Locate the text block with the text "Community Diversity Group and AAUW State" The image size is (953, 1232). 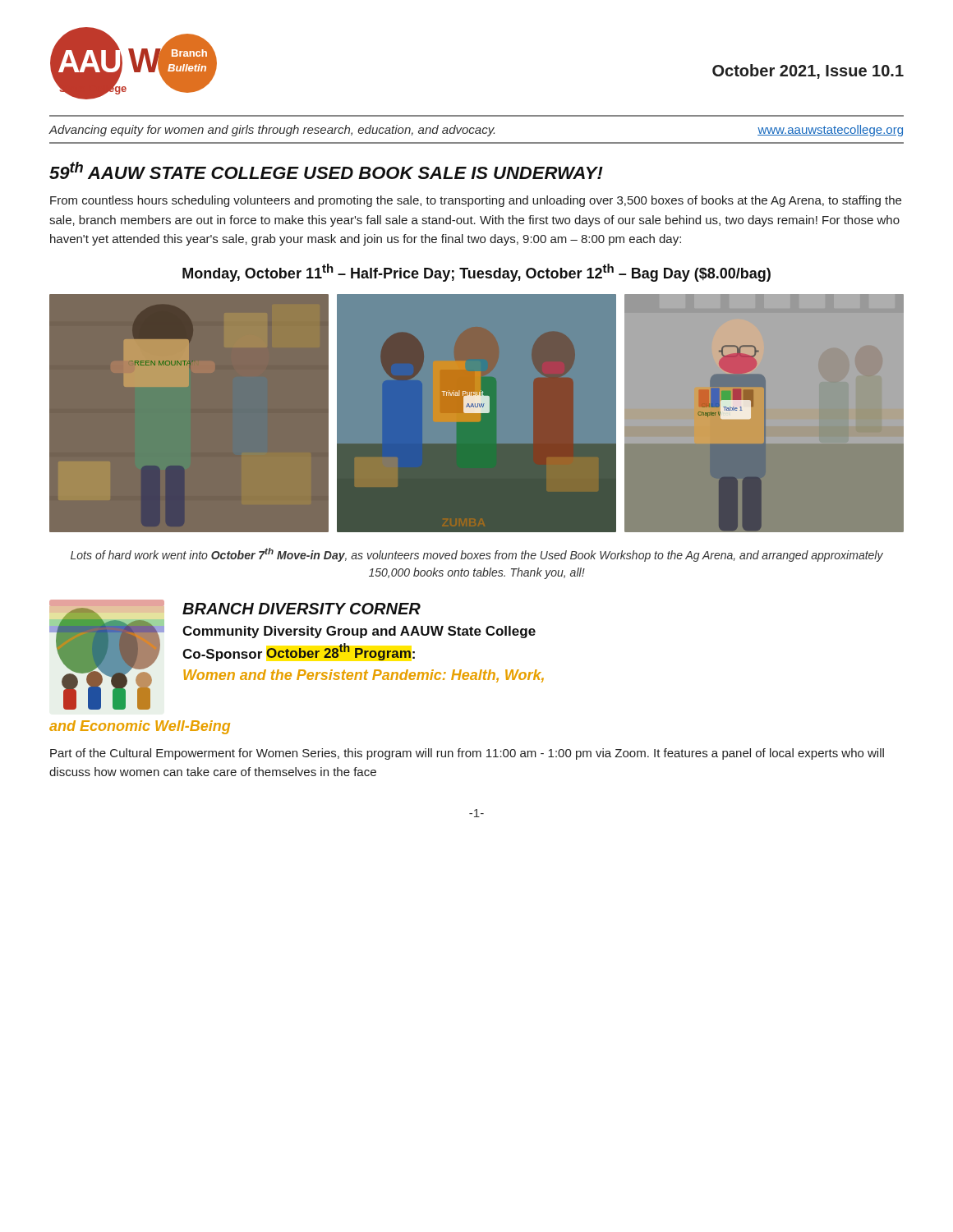pos(359,642)
